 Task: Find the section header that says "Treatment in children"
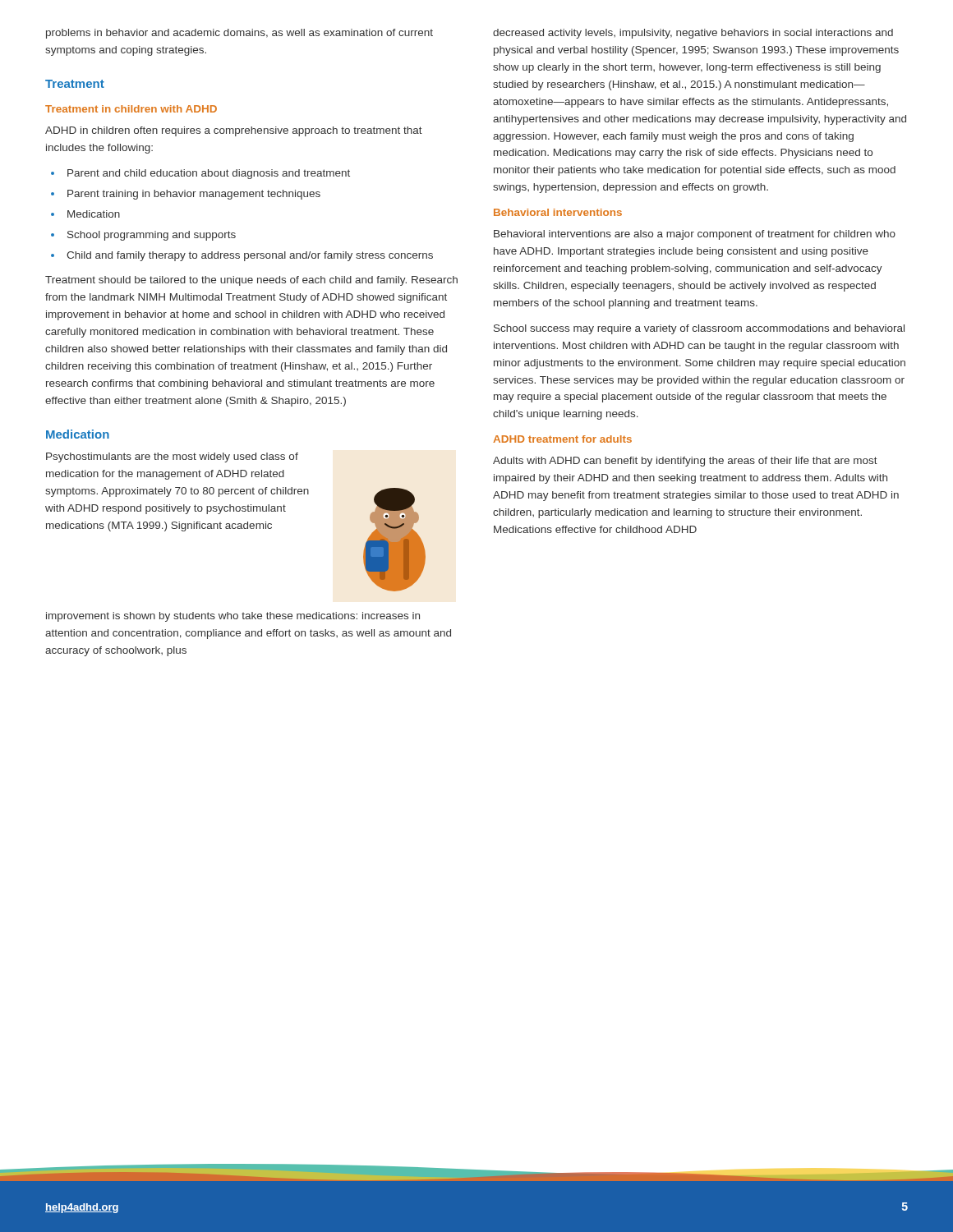131,109
